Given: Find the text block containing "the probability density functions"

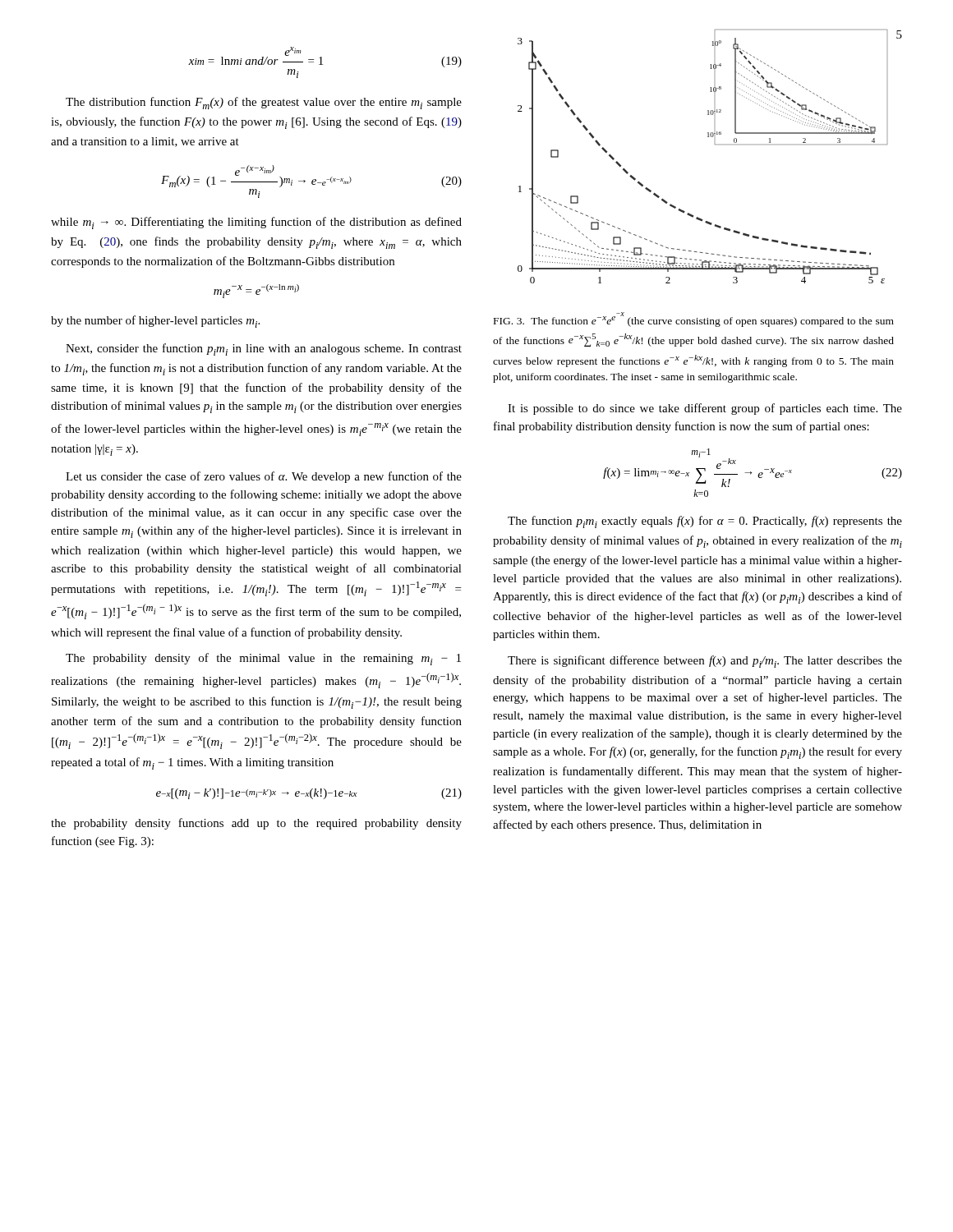Looking at the screenshot, I should click(256, 832).
